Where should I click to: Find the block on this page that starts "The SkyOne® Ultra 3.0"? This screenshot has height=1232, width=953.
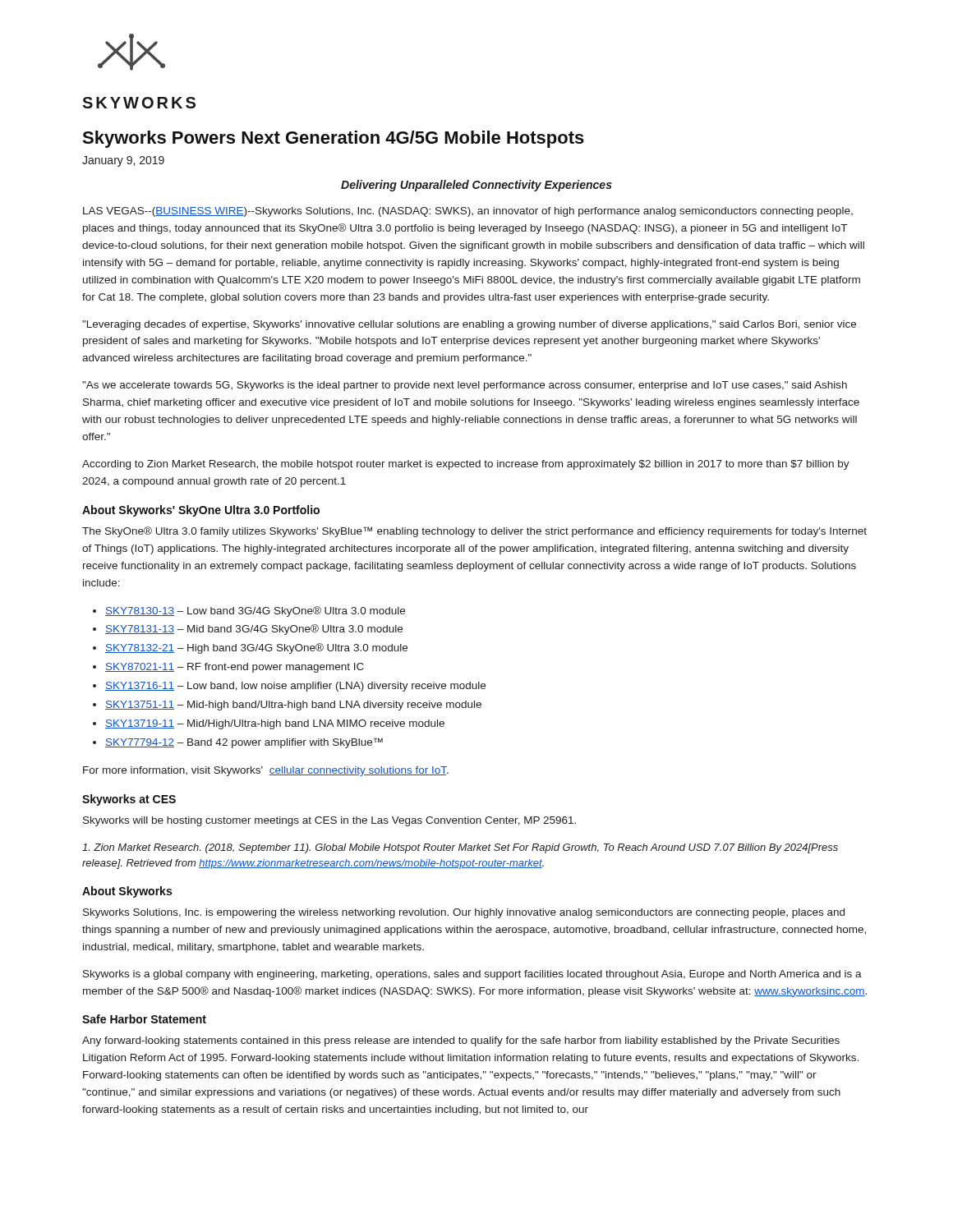click(x=474, y=557)
